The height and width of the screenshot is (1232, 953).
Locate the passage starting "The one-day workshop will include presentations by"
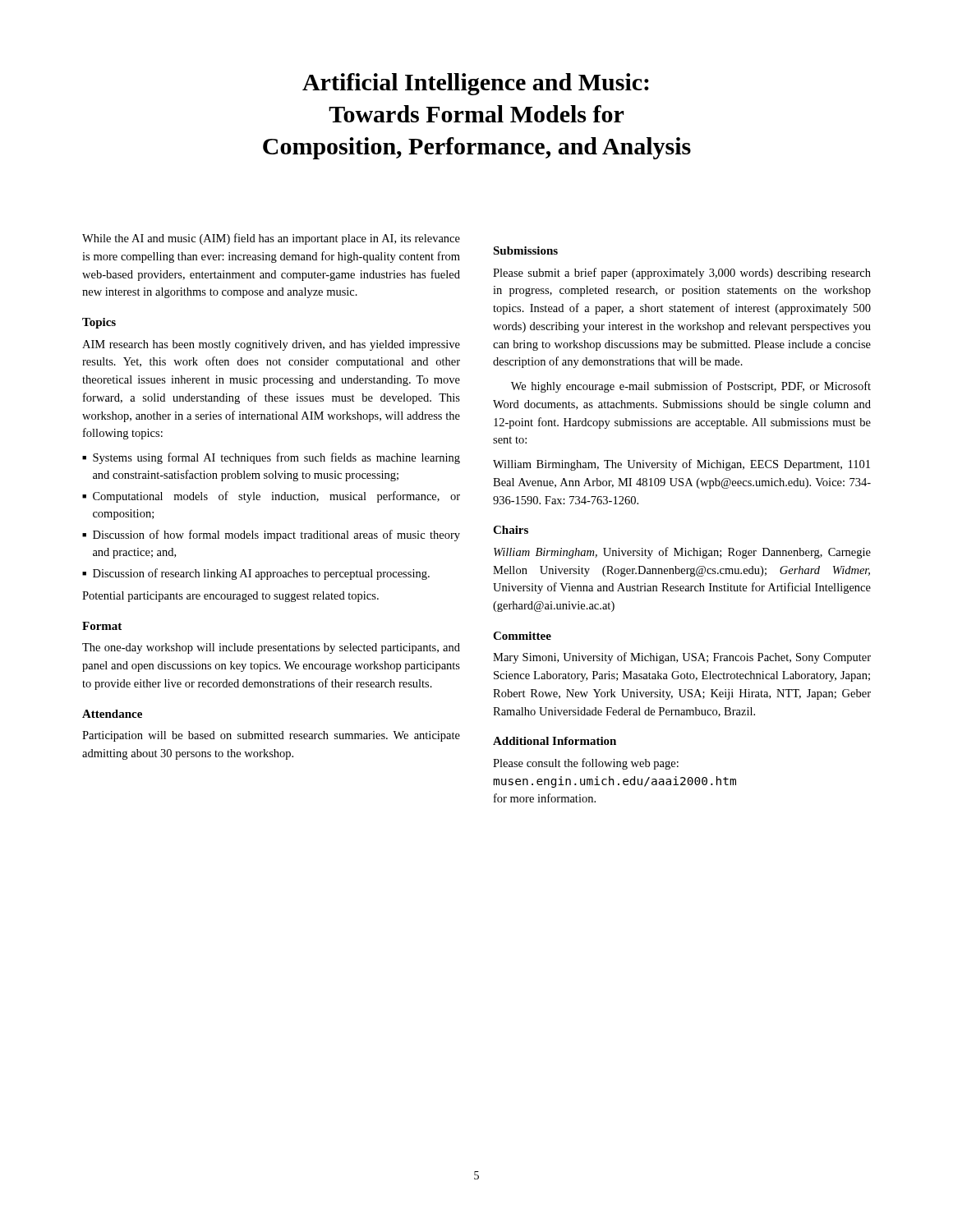coord(271,666)
